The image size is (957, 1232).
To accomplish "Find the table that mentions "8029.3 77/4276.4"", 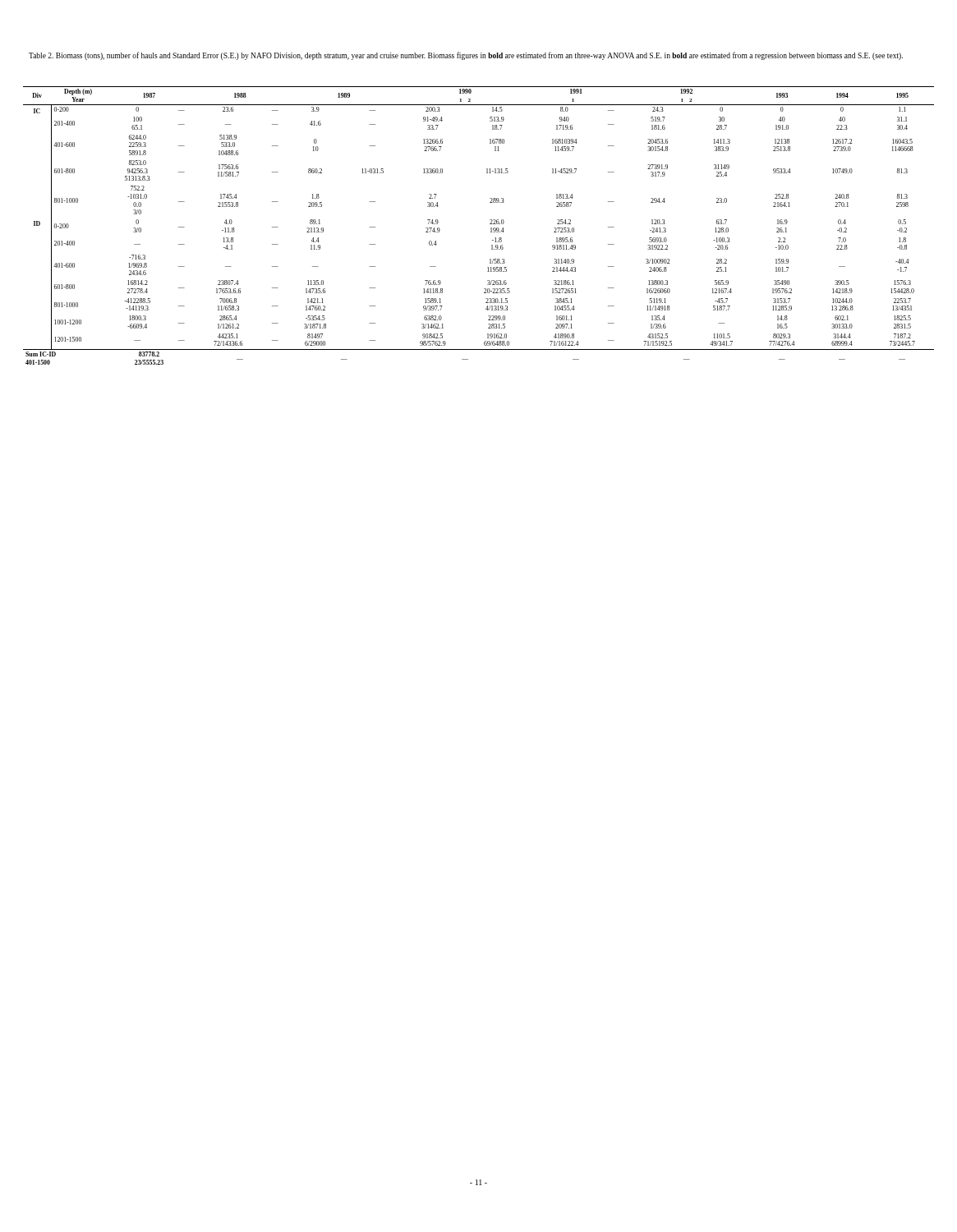I will [x=478, y=227].
